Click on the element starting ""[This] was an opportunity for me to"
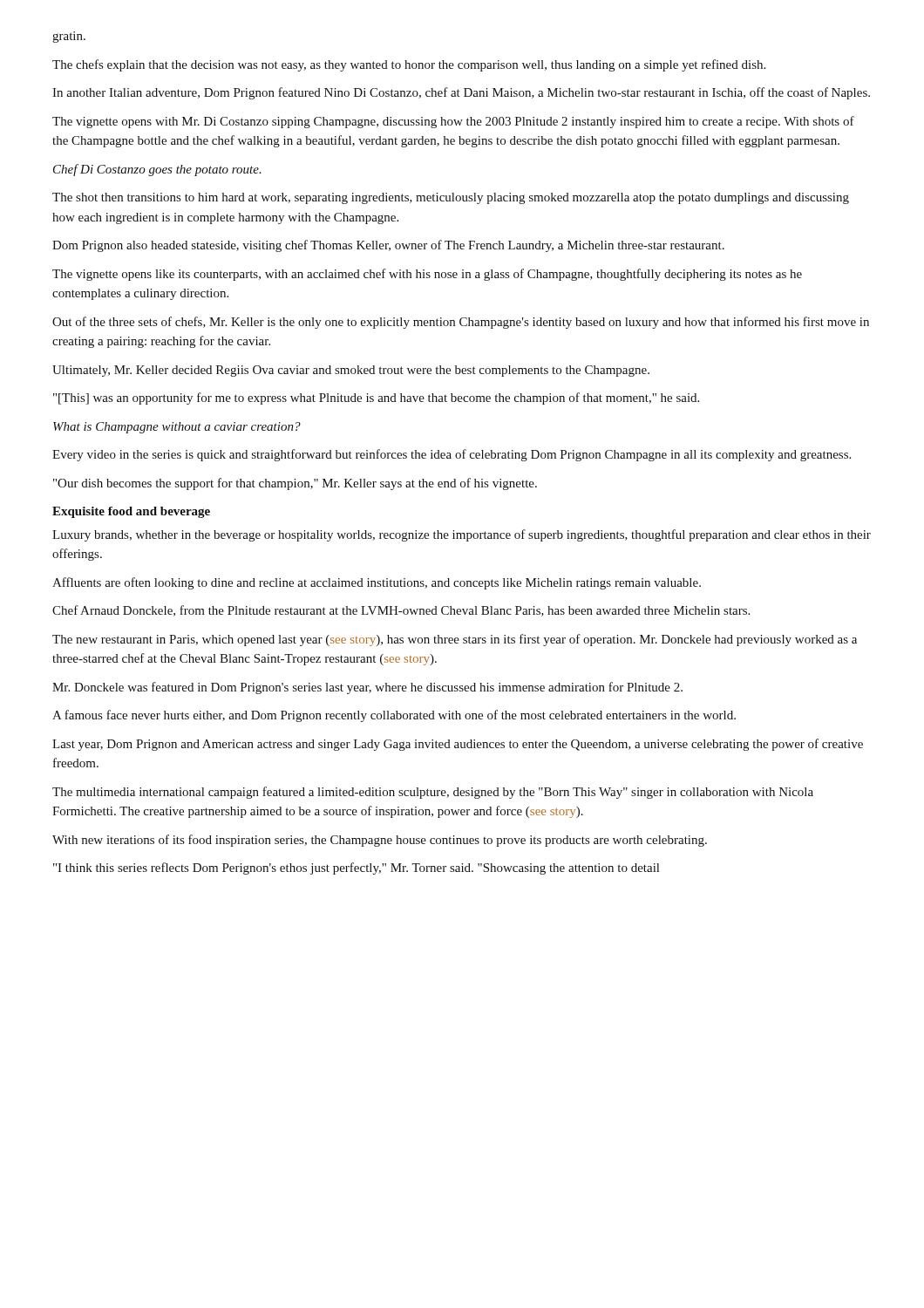The image size is (924, 1308). coord(376,398)
